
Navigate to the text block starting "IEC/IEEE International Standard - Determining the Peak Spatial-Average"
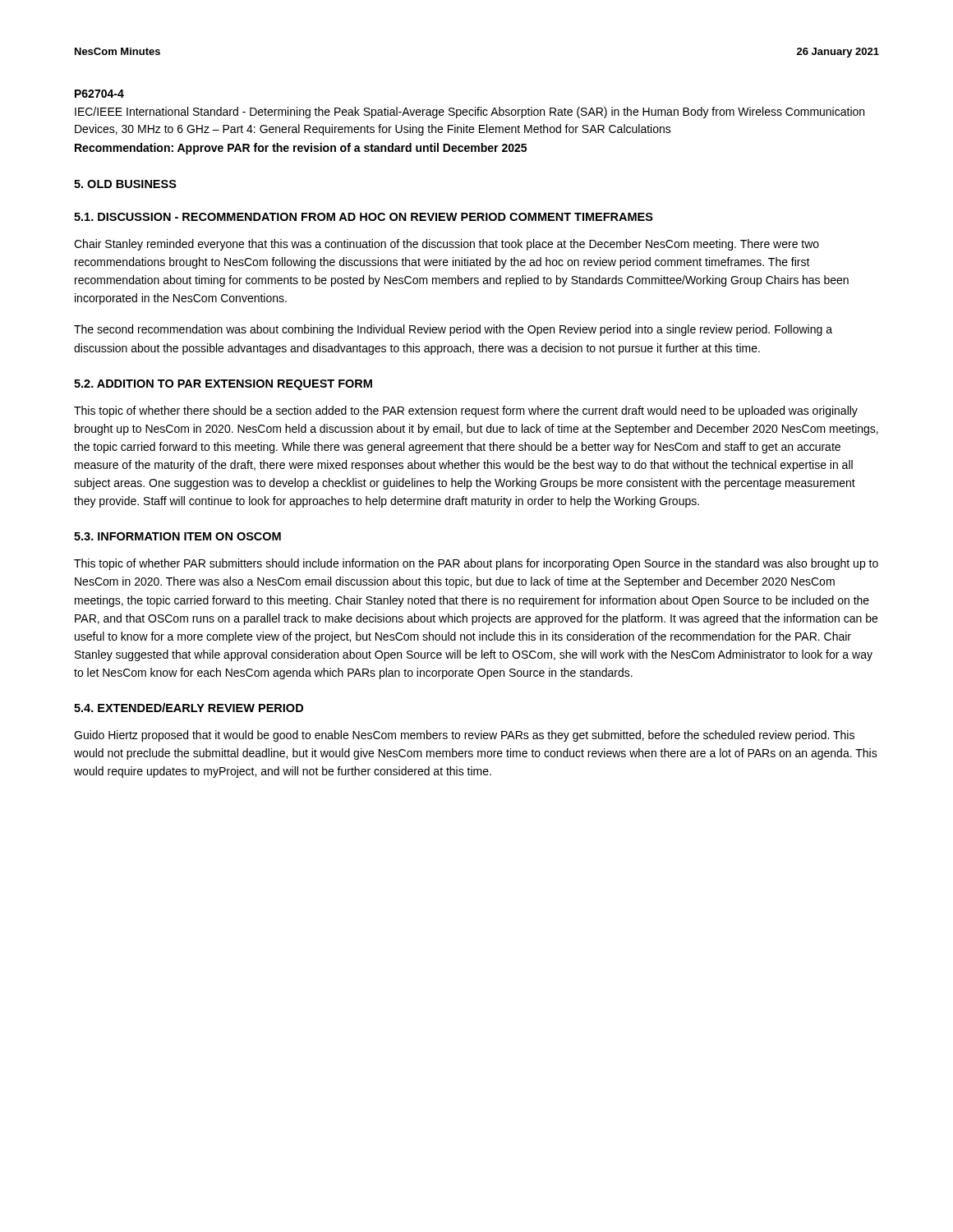coord(470,120)
